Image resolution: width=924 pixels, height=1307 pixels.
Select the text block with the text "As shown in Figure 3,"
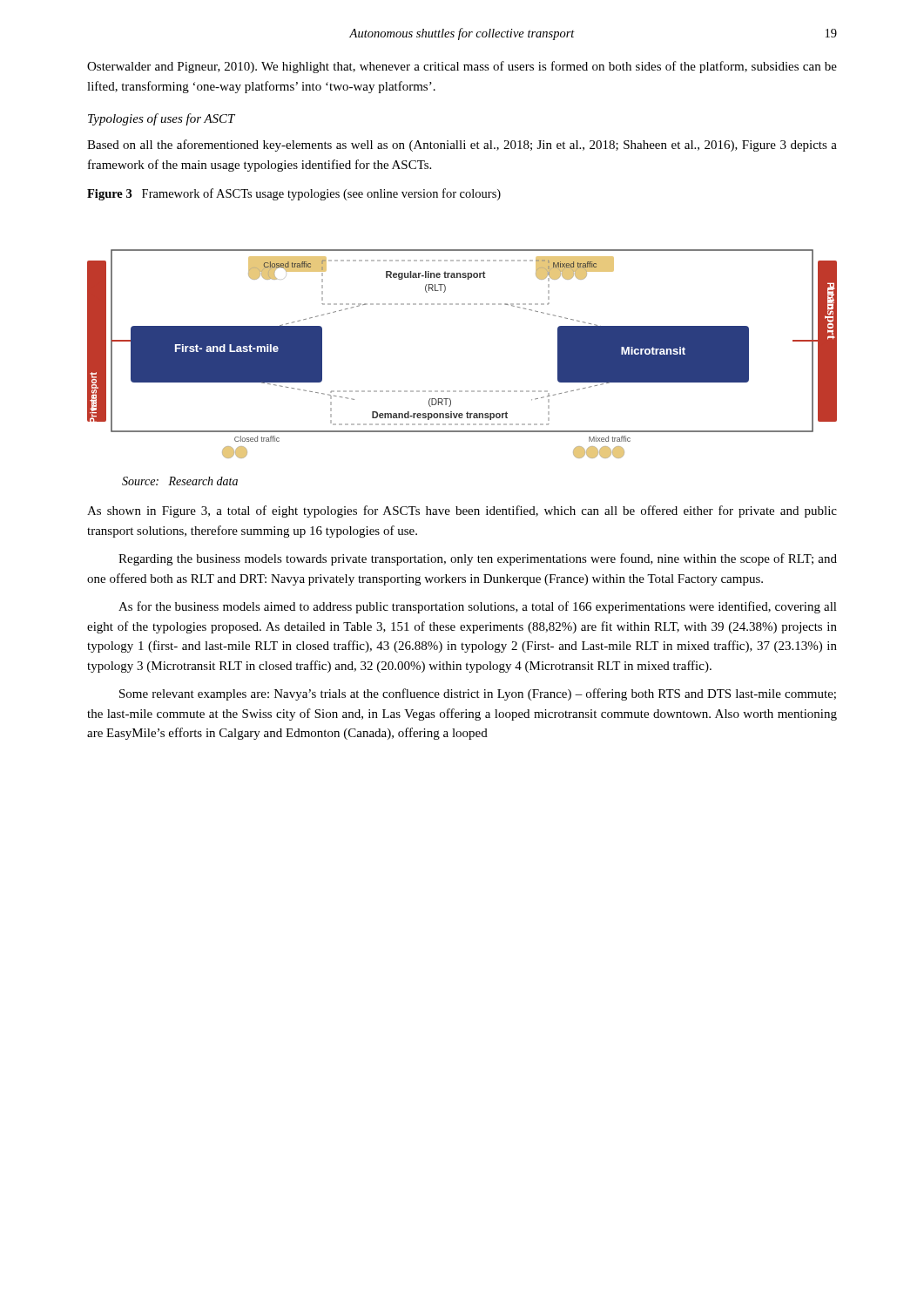coord(462,521)
